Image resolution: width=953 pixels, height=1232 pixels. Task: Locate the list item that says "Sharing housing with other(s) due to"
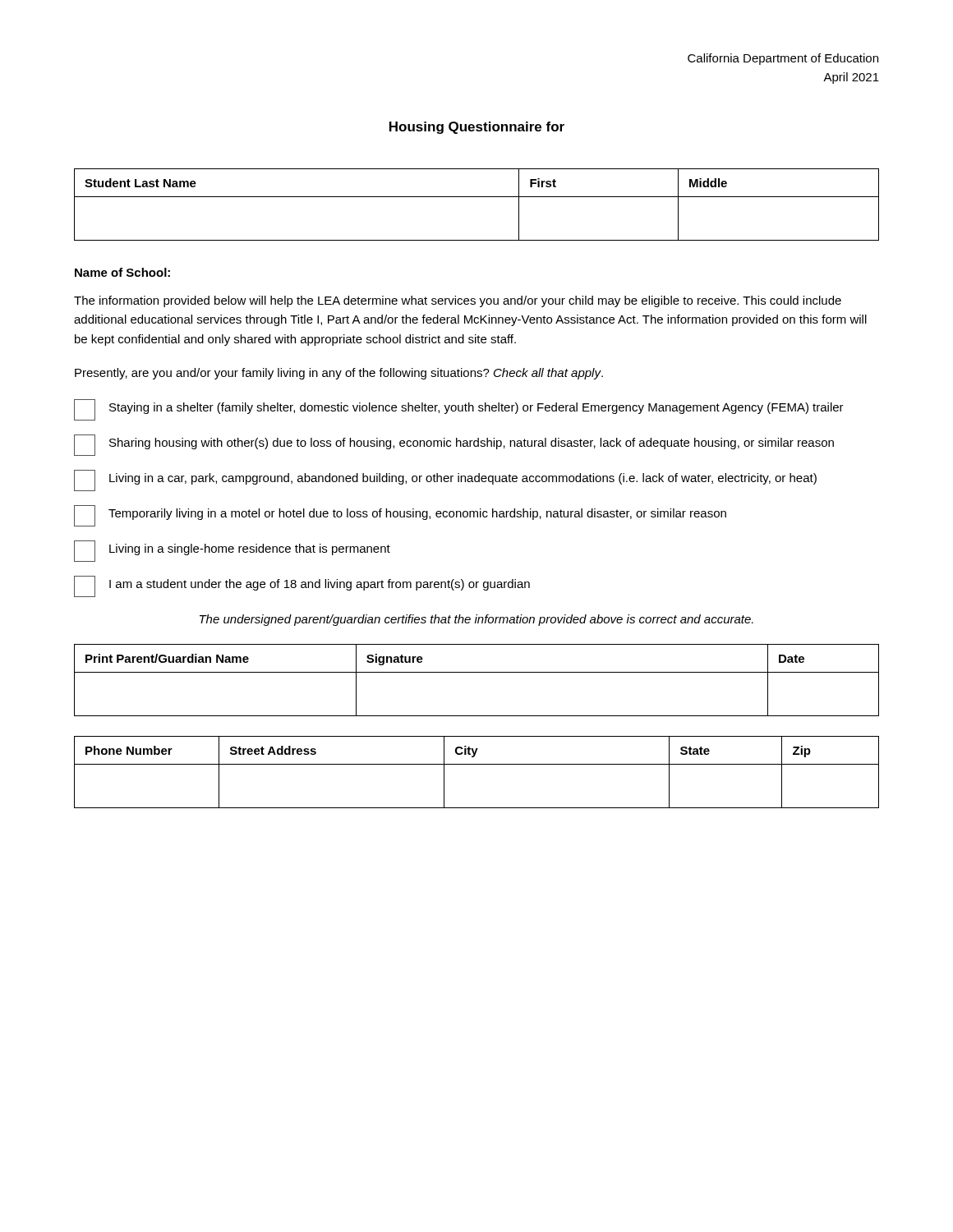[454, 445]
